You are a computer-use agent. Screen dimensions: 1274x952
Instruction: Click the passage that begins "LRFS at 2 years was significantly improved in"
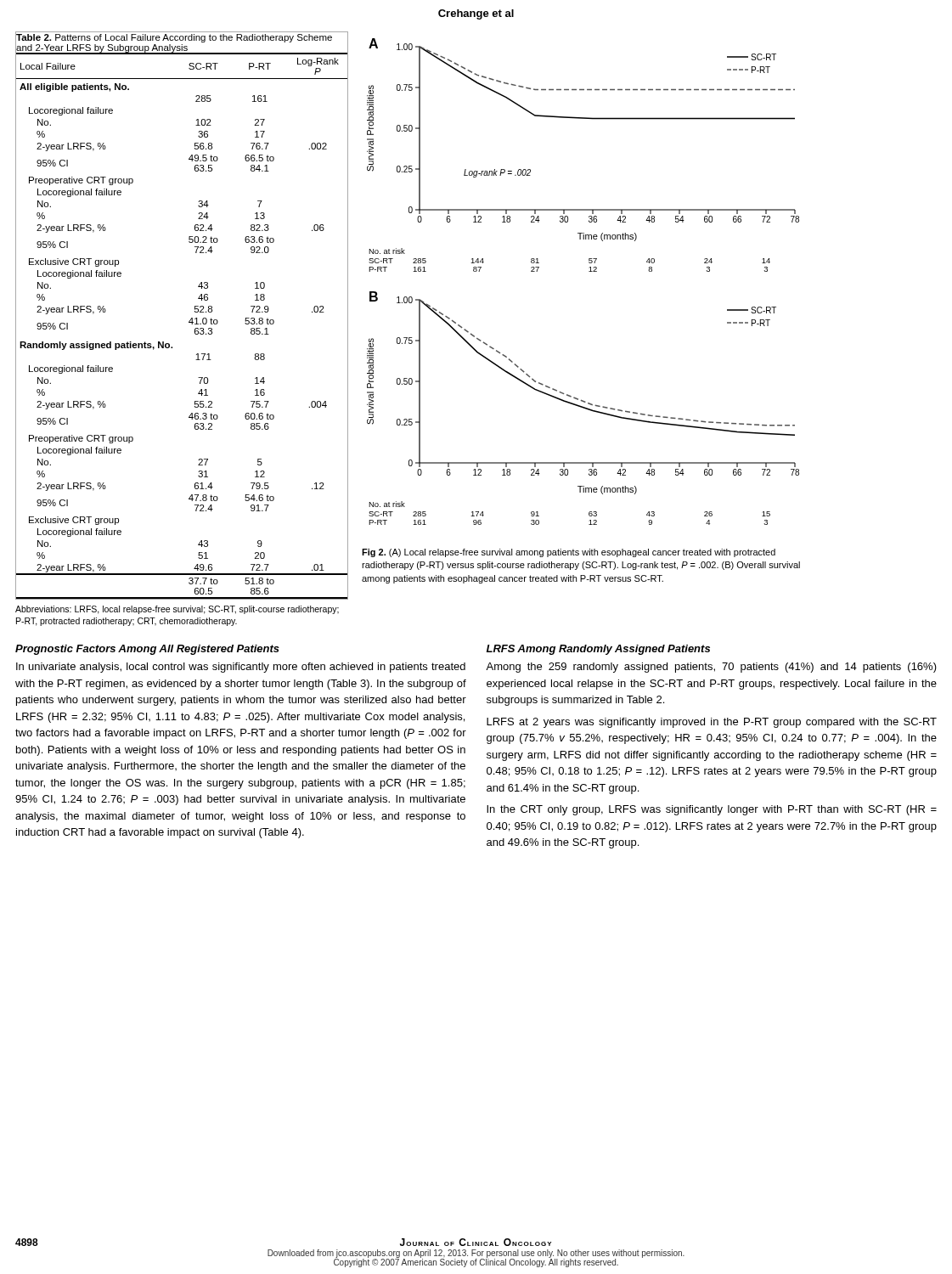coord(711,754)
